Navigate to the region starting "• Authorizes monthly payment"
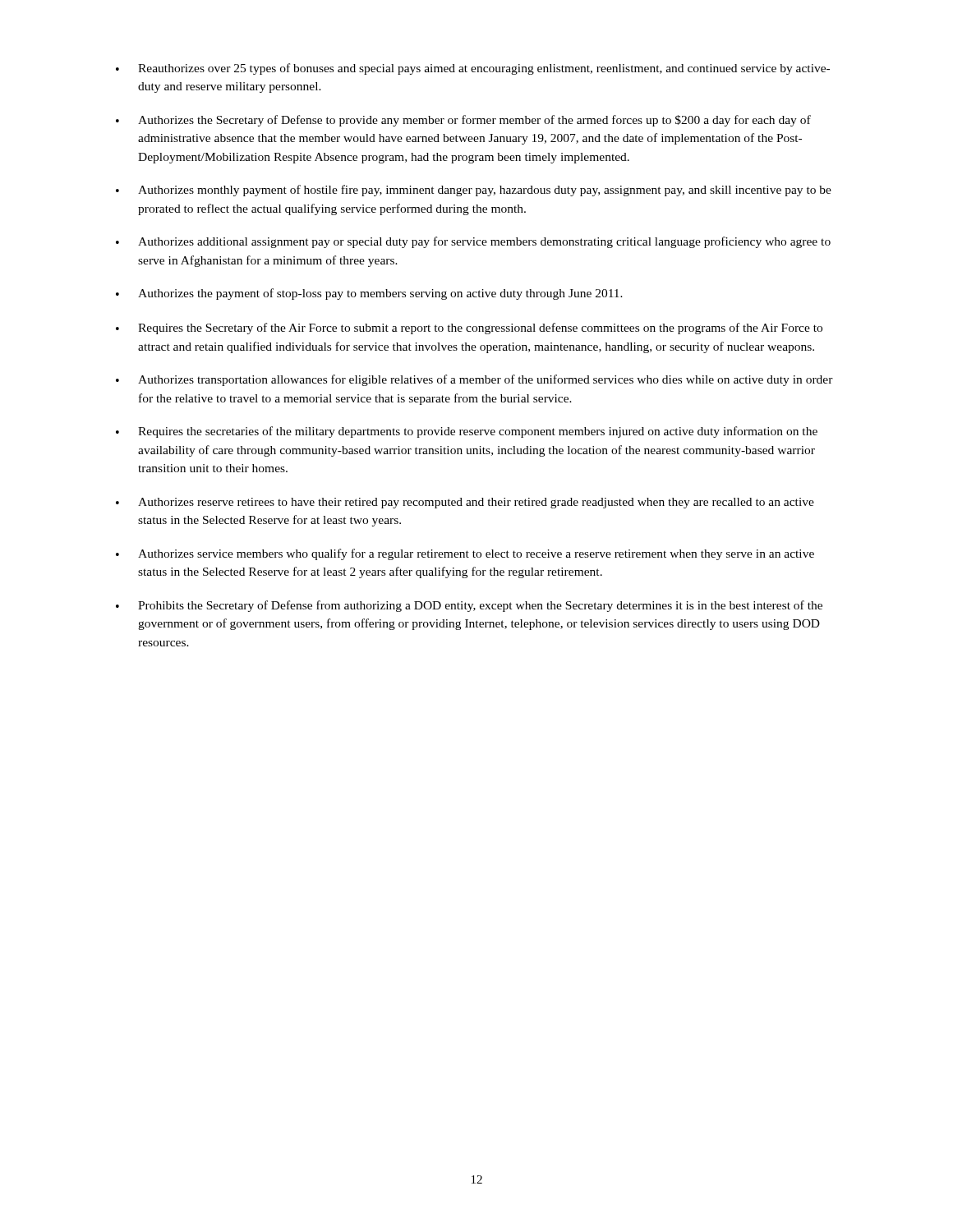Viewport: 953px width, 1232px height. tap(476, 199)
